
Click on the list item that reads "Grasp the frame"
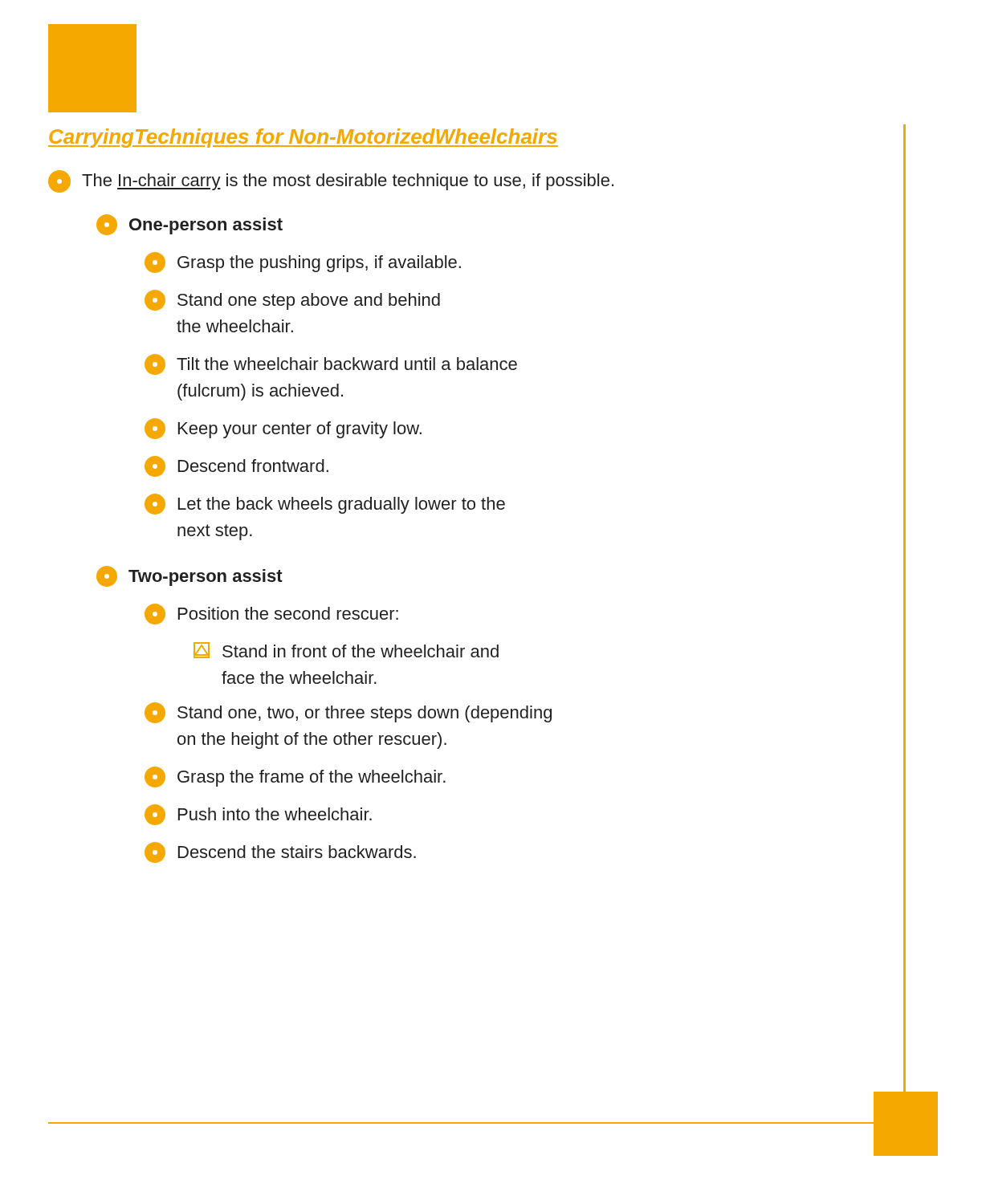296,777
